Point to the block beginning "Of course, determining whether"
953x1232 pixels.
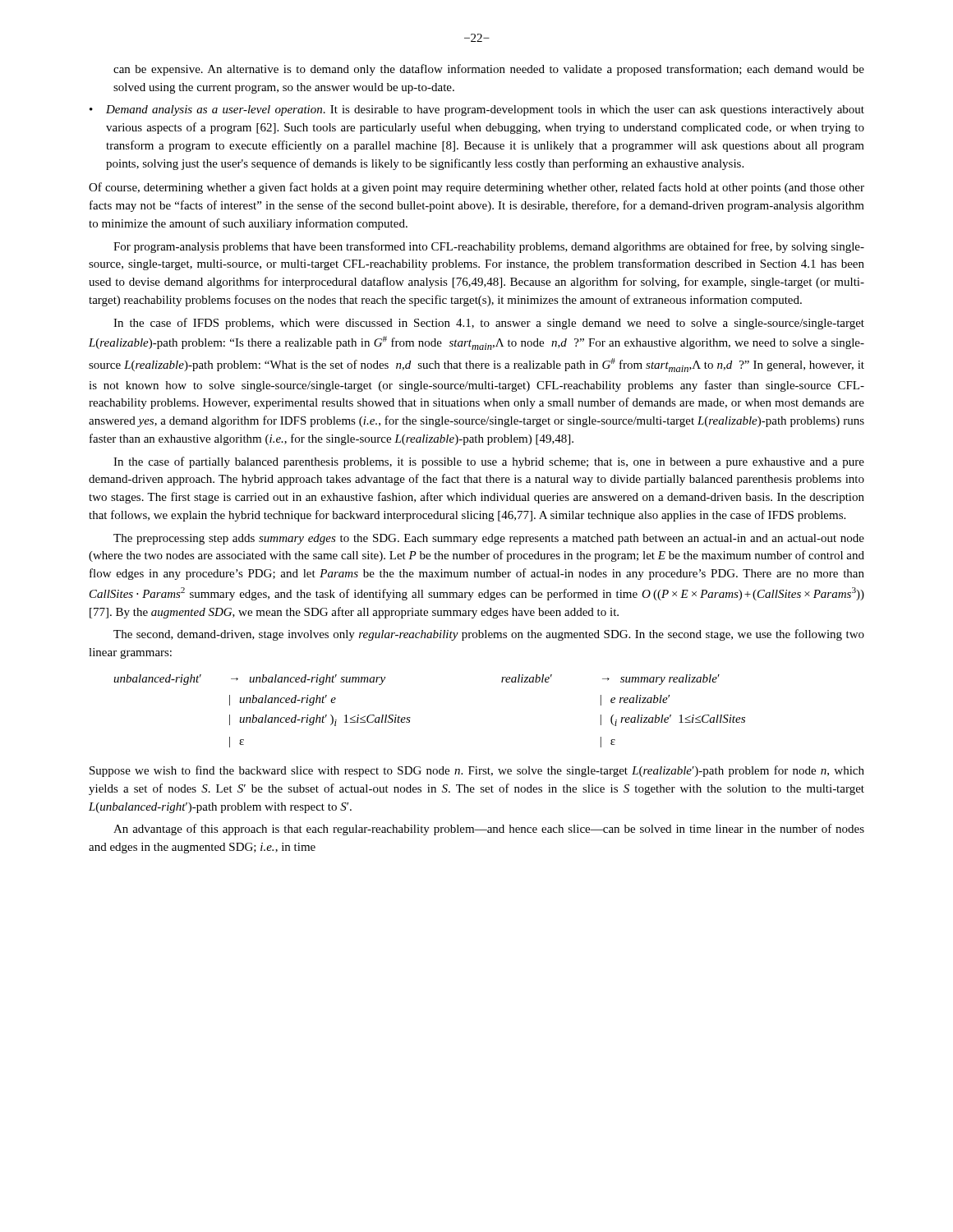(476, 205)
